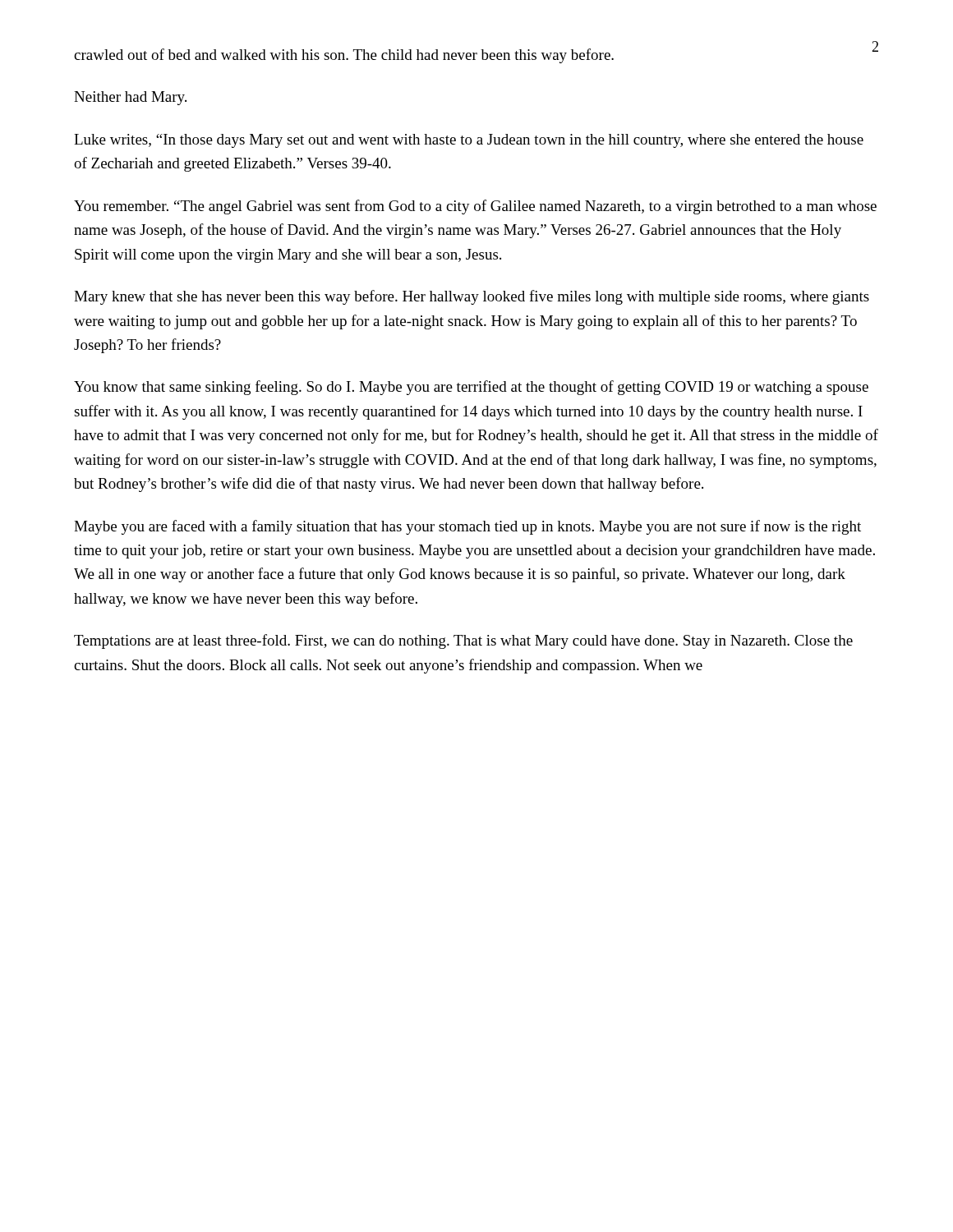953x1232 pixels.
Task: Find the text block that says "You know that same sinking"
Action: [476, 435]
